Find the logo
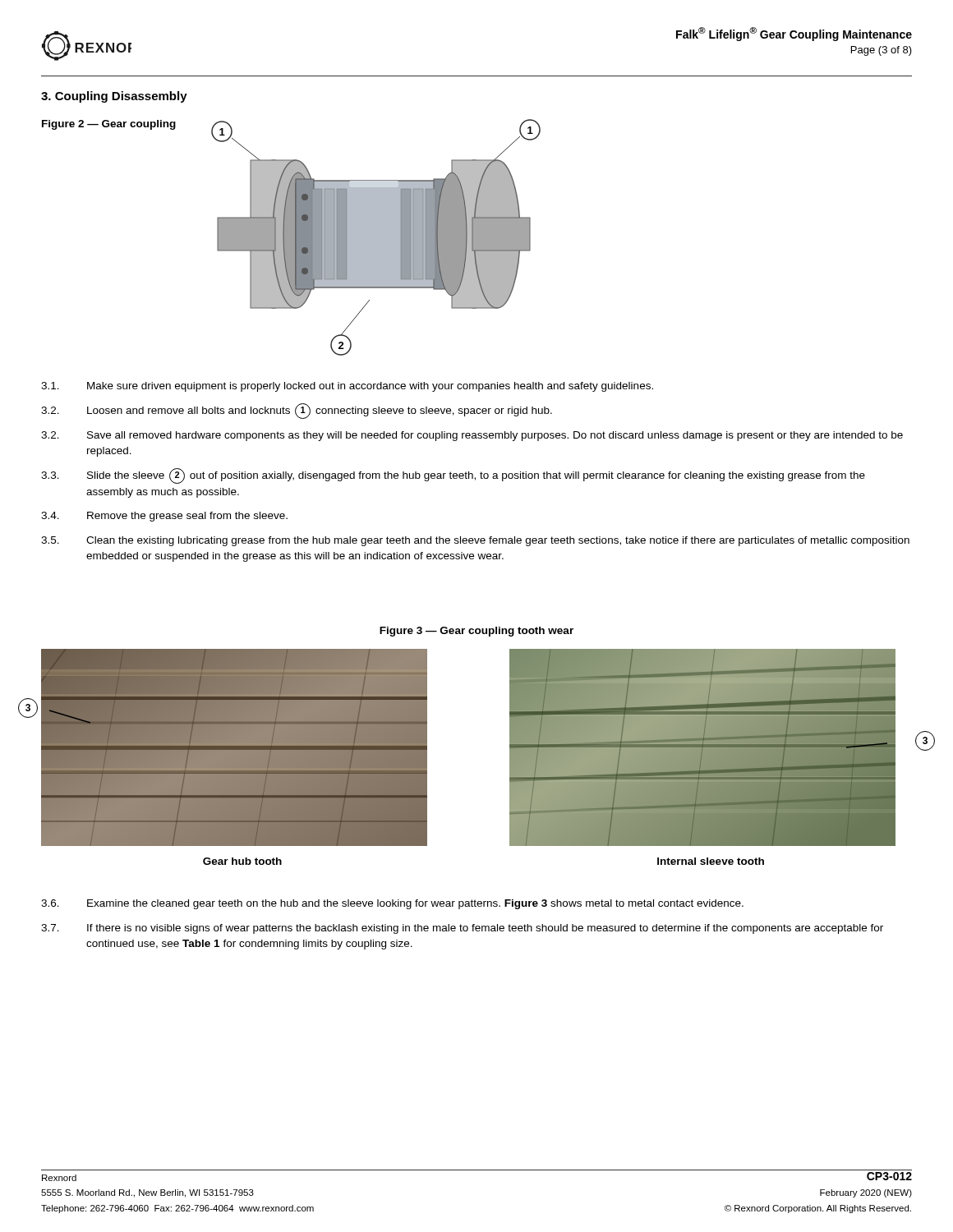Viewport: 953px width, 1232px height. pos(86,47)
